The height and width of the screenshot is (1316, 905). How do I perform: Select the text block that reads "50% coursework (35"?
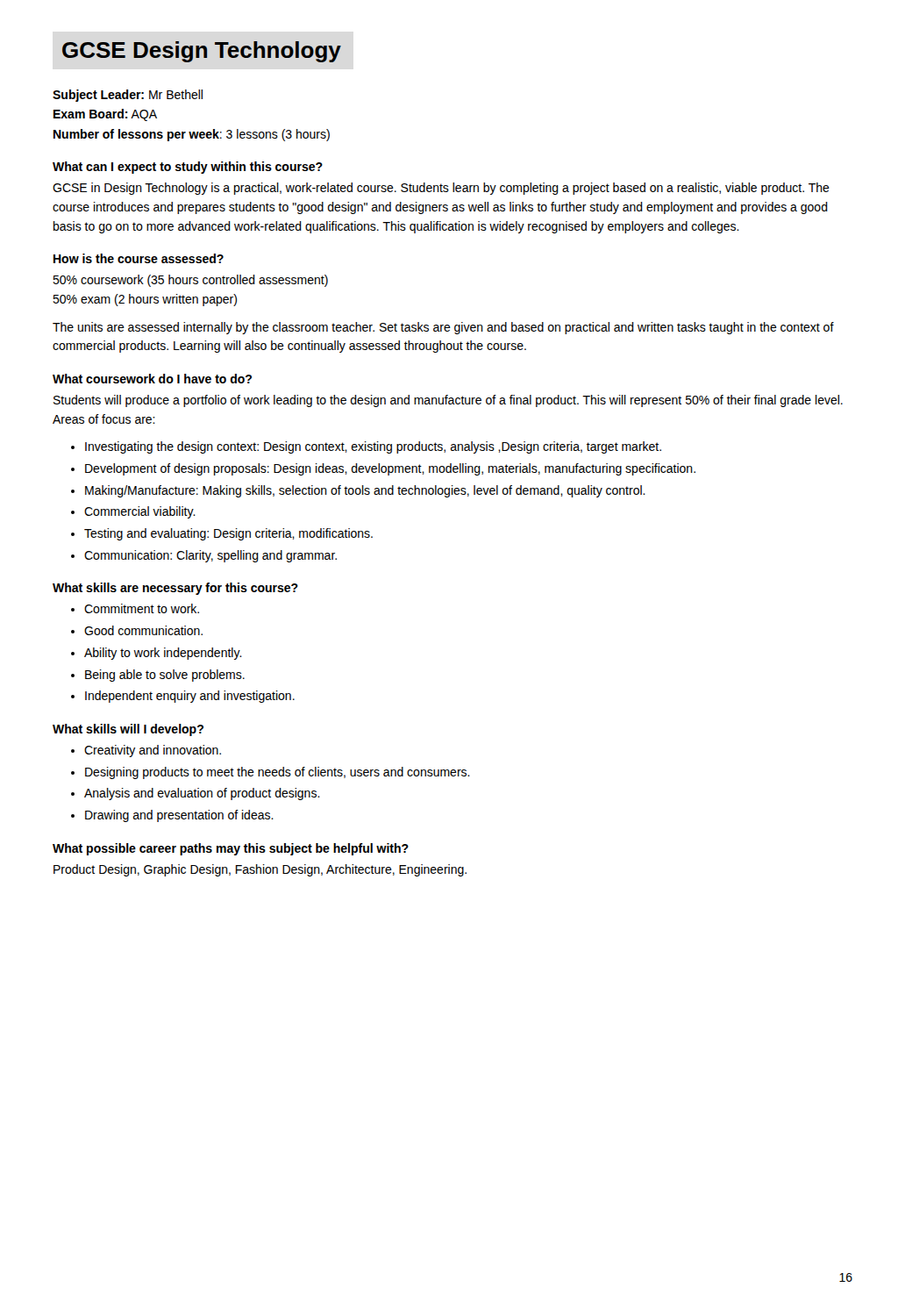tap(190, 290)
